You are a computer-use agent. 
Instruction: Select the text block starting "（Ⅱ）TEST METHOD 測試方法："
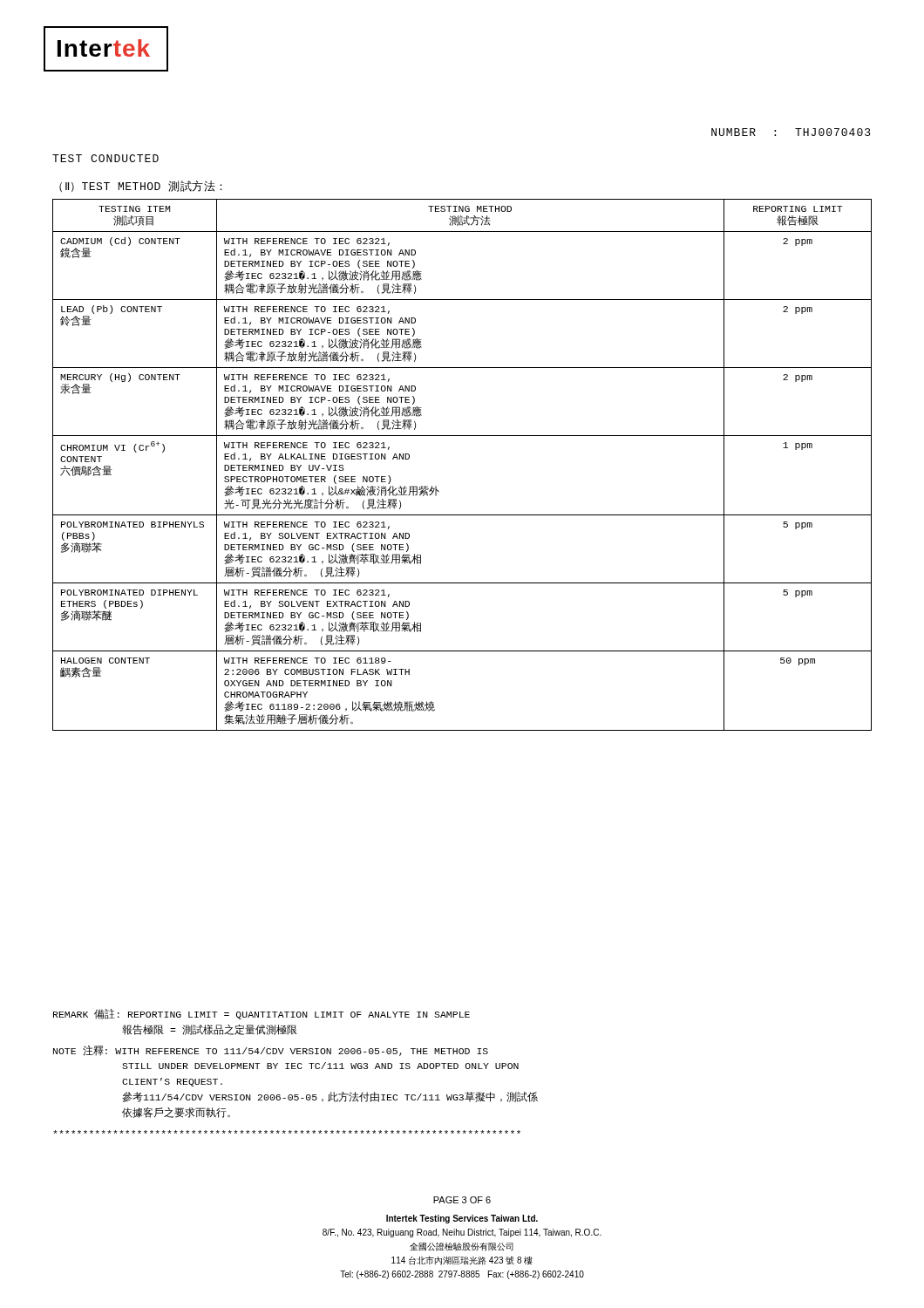click(140, 187)
